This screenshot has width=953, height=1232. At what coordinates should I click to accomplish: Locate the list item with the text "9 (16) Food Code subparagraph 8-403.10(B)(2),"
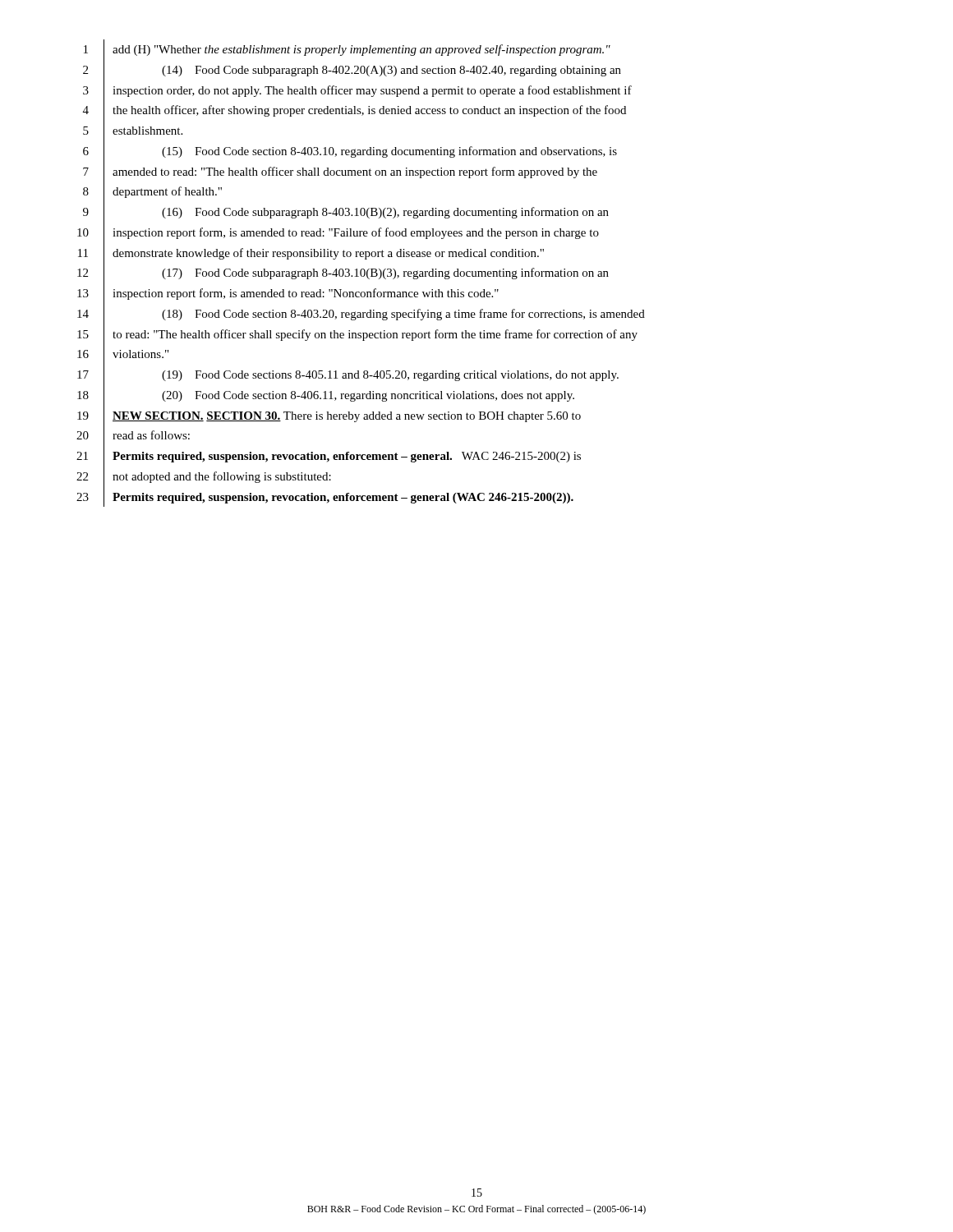[476, 212]
